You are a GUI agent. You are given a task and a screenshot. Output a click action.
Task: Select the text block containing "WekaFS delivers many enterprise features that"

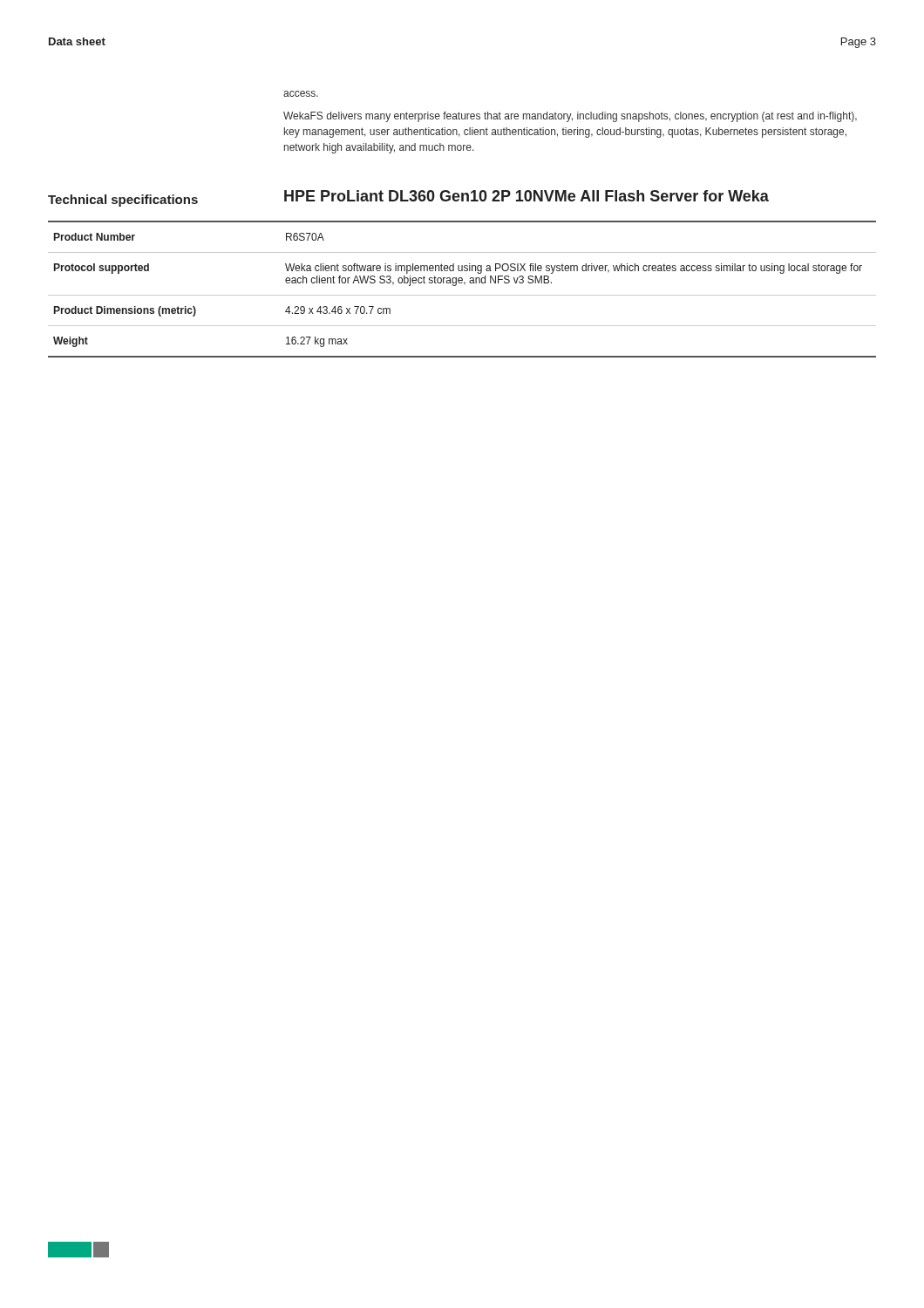click(570, 132)
